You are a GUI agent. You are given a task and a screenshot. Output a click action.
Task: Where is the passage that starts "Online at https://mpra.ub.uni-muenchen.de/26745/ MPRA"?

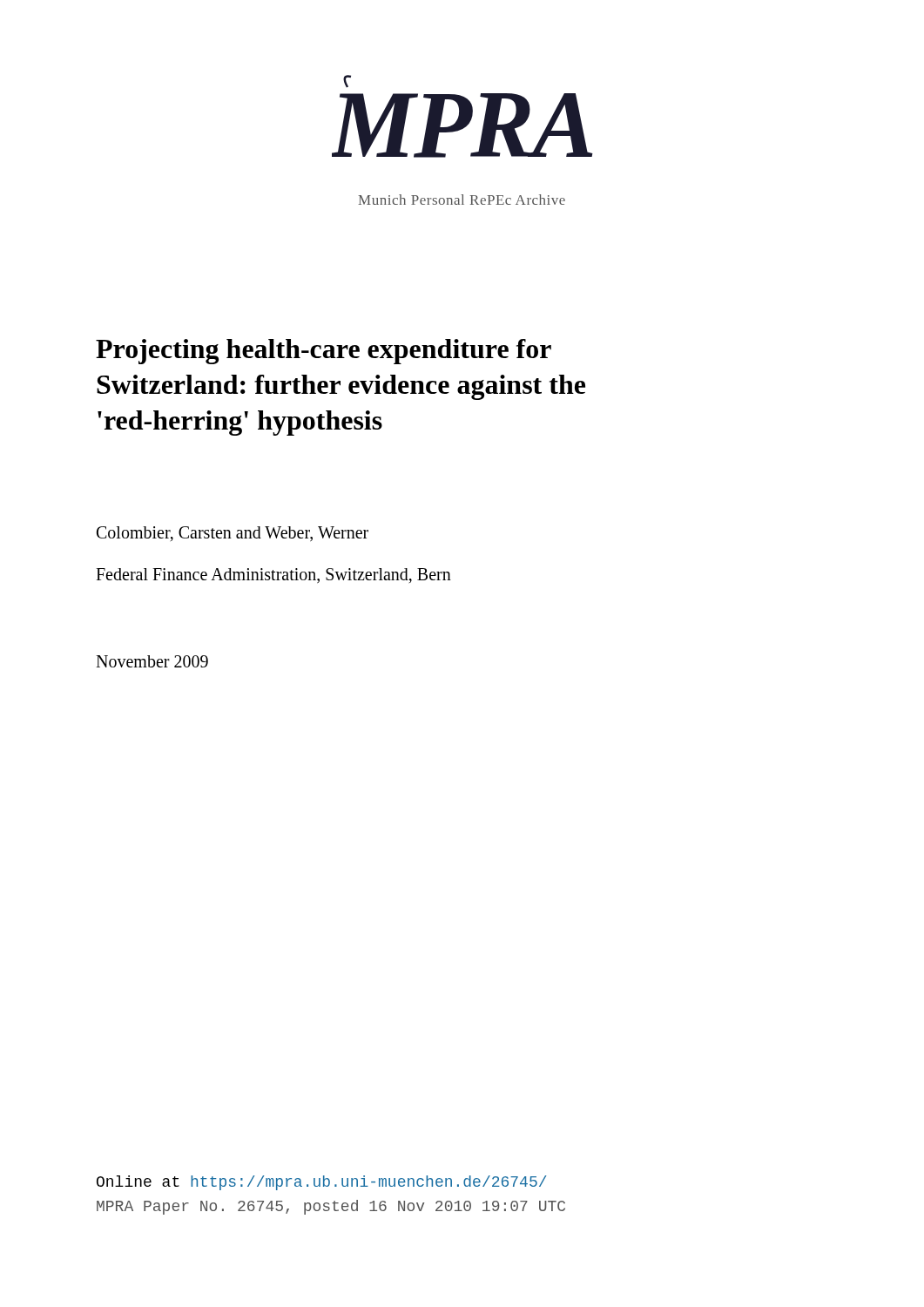pos(331,1195)
